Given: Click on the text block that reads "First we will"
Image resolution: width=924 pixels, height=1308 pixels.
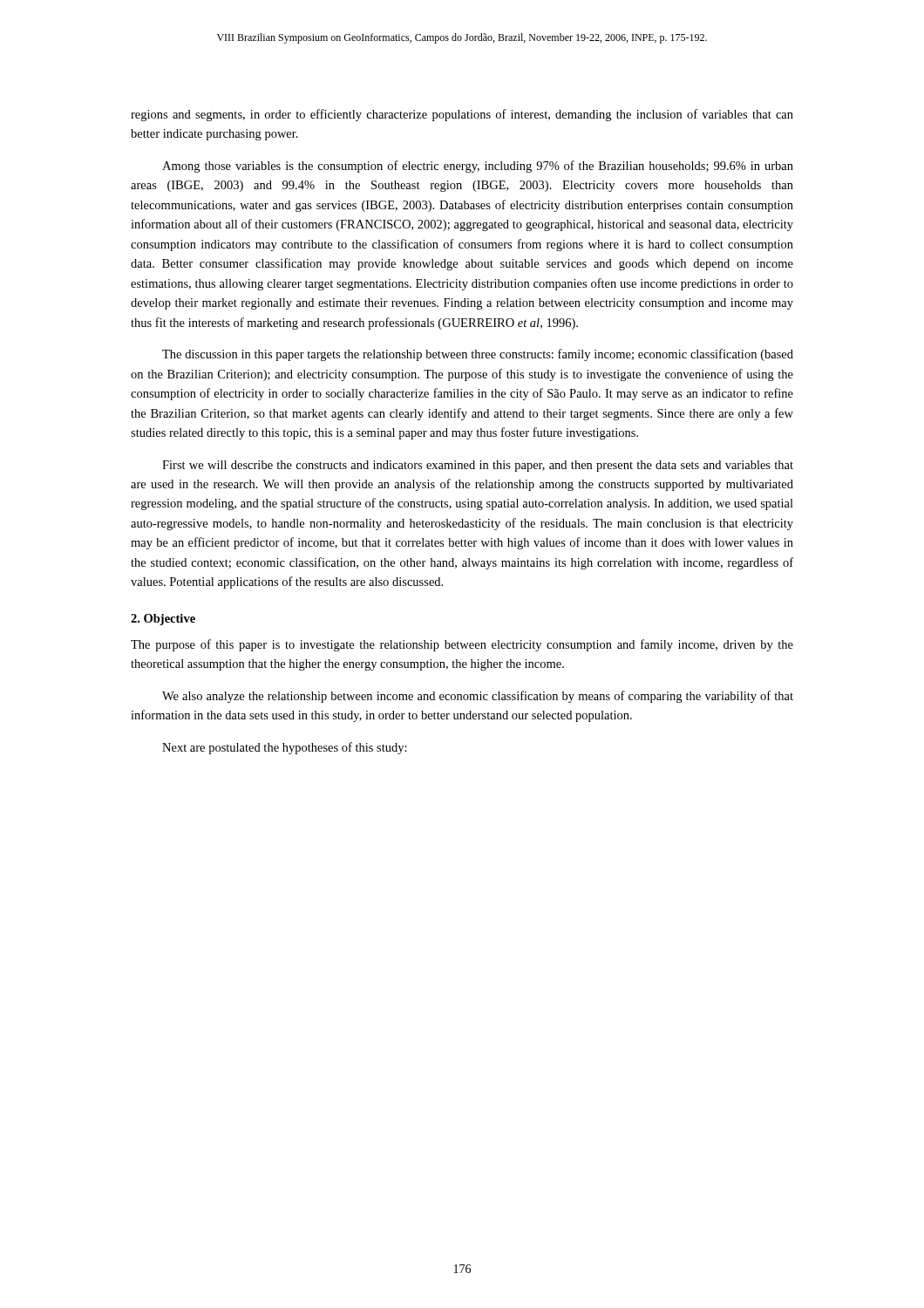Looking at the screenshot, I should 462,523.
